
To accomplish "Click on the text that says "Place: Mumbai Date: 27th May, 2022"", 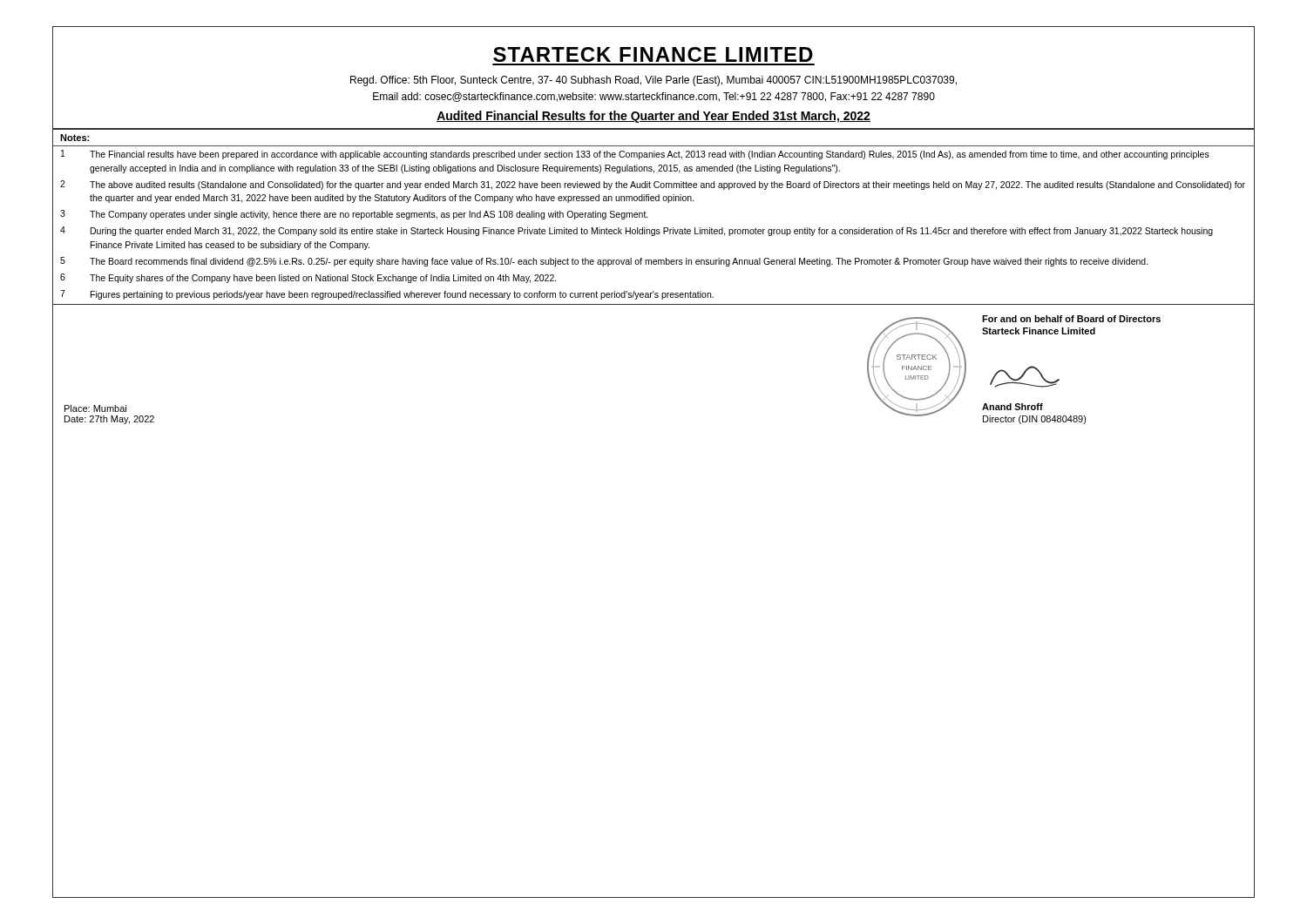I will click(x=95, y=408).
